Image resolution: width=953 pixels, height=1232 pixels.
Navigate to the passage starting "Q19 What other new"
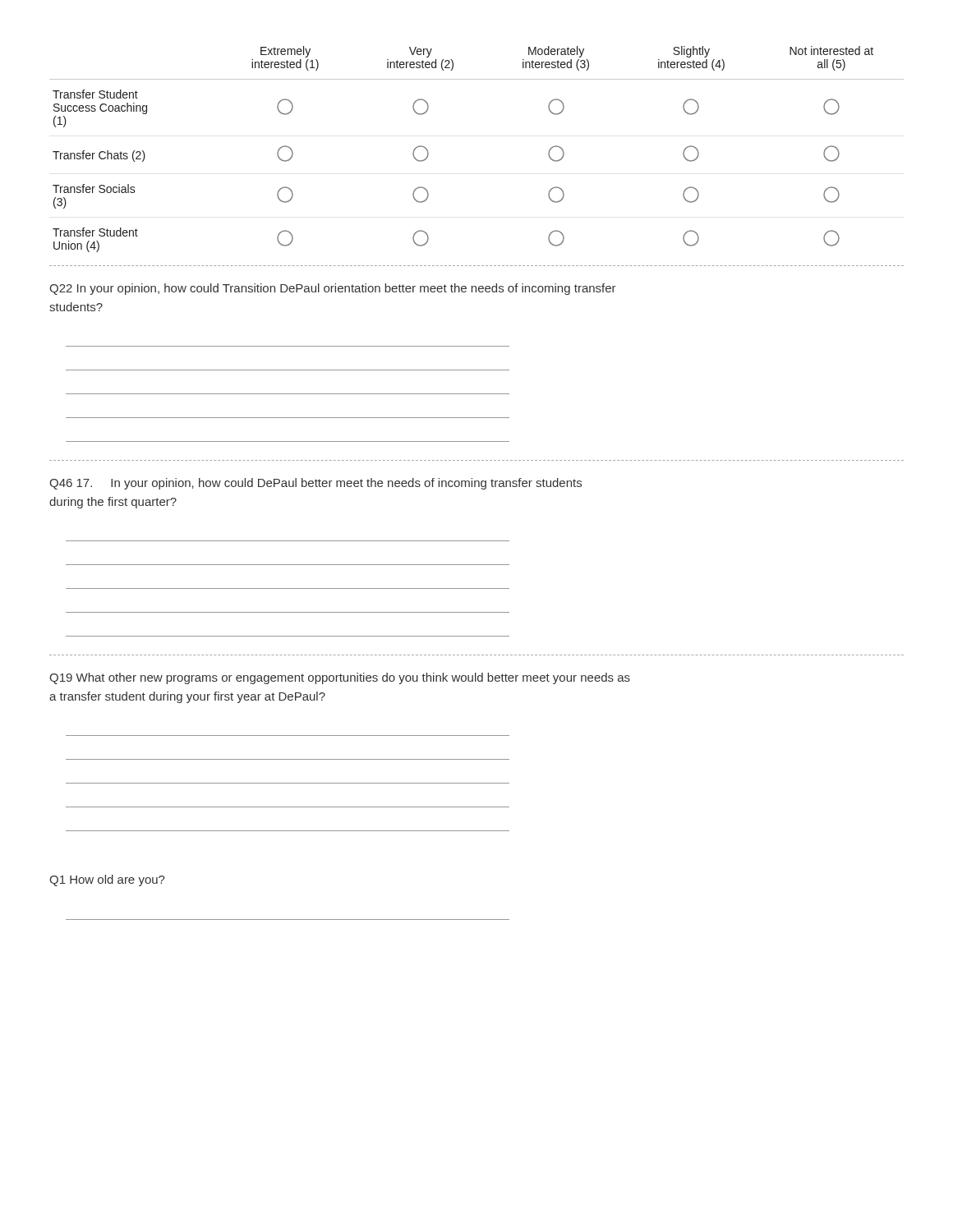coord(476,750)
